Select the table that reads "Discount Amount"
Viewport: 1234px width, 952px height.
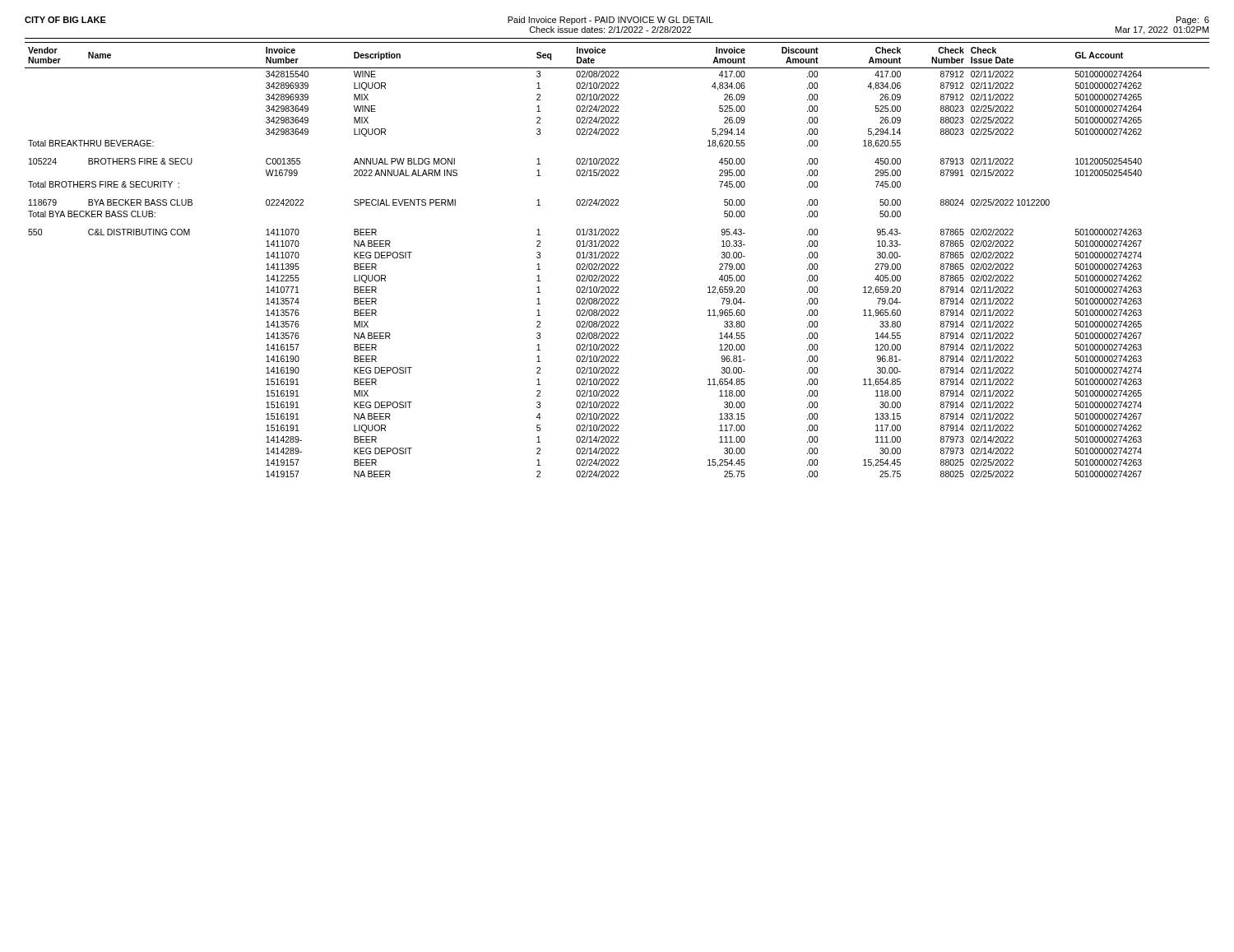tap(617, 261)
